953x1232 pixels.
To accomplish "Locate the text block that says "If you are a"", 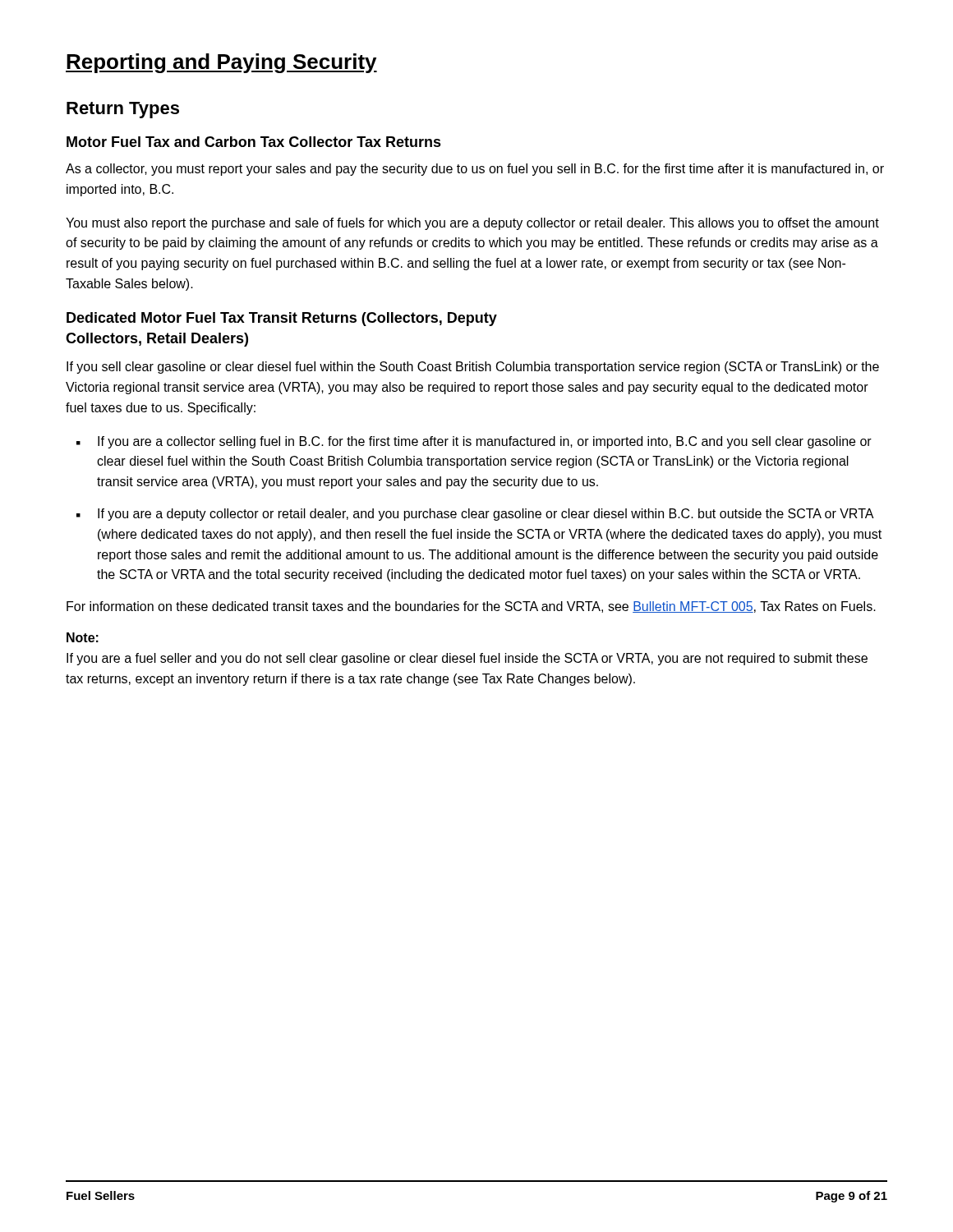I will [476, 669].
